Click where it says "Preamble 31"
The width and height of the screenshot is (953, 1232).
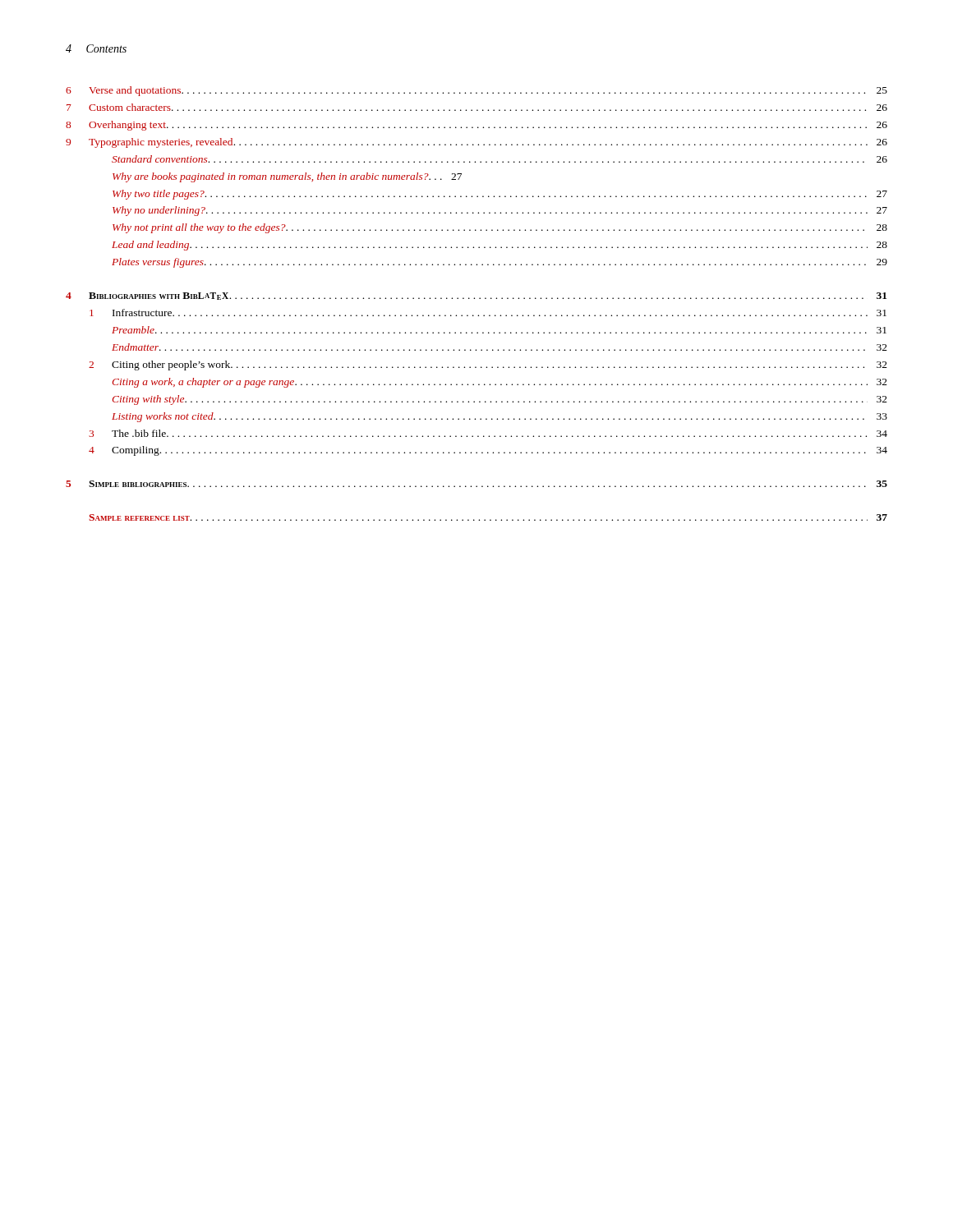tap(499, 331)
